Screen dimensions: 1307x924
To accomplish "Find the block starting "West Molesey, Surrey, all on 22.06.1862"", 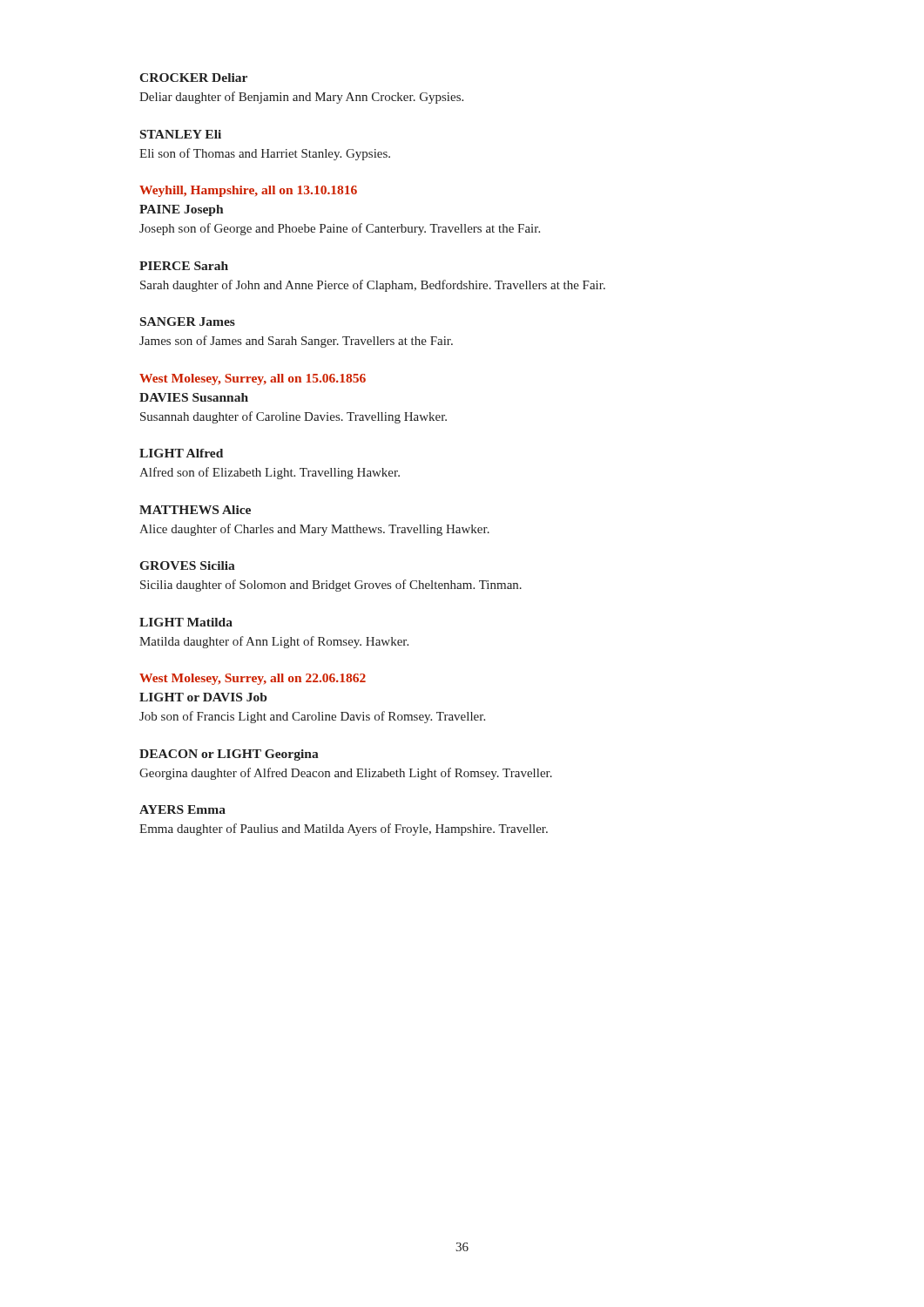I will click(x=253, y=677).
